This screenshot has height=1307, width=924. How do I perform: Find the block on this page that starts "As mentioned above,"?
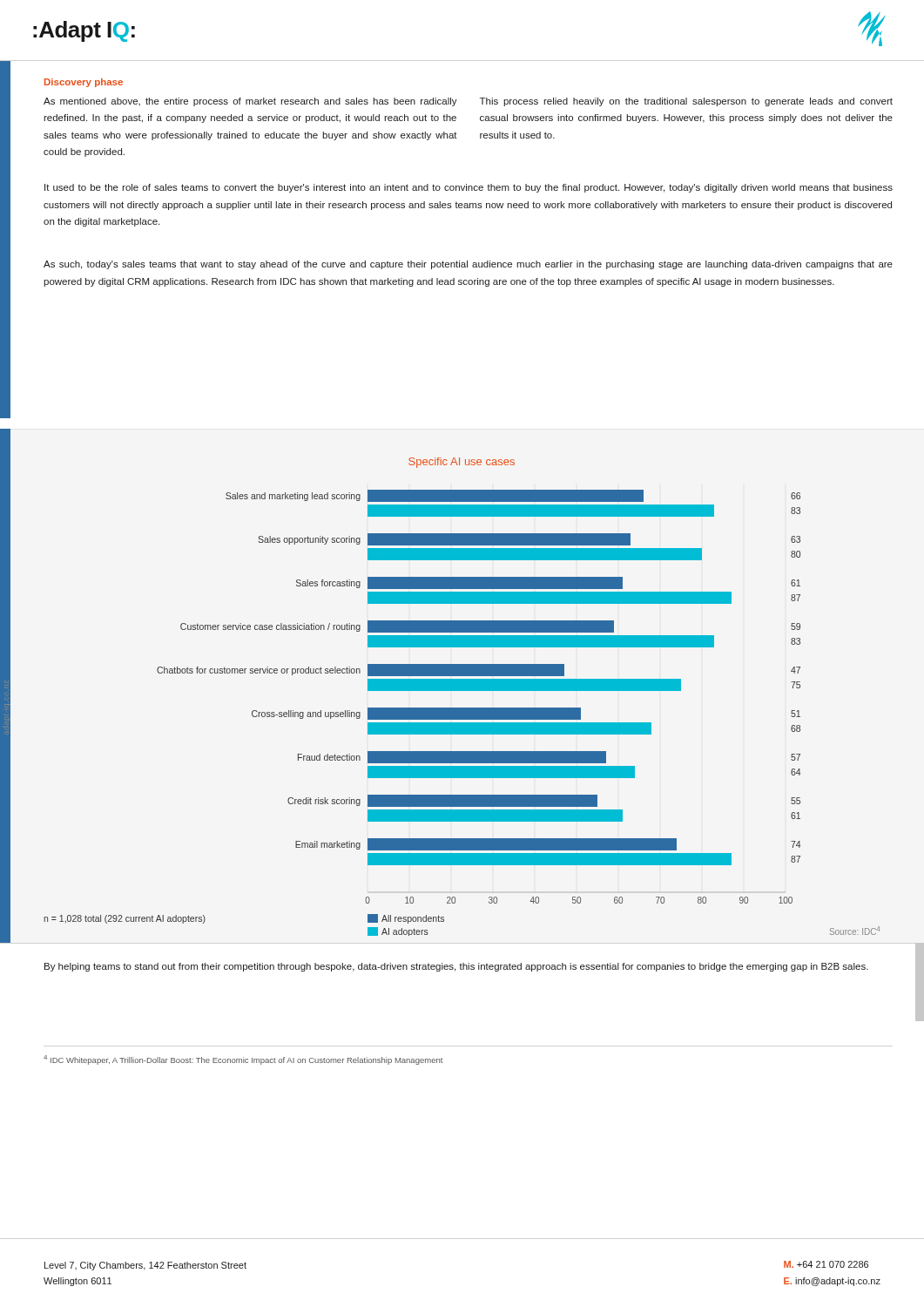pos(250,126)
